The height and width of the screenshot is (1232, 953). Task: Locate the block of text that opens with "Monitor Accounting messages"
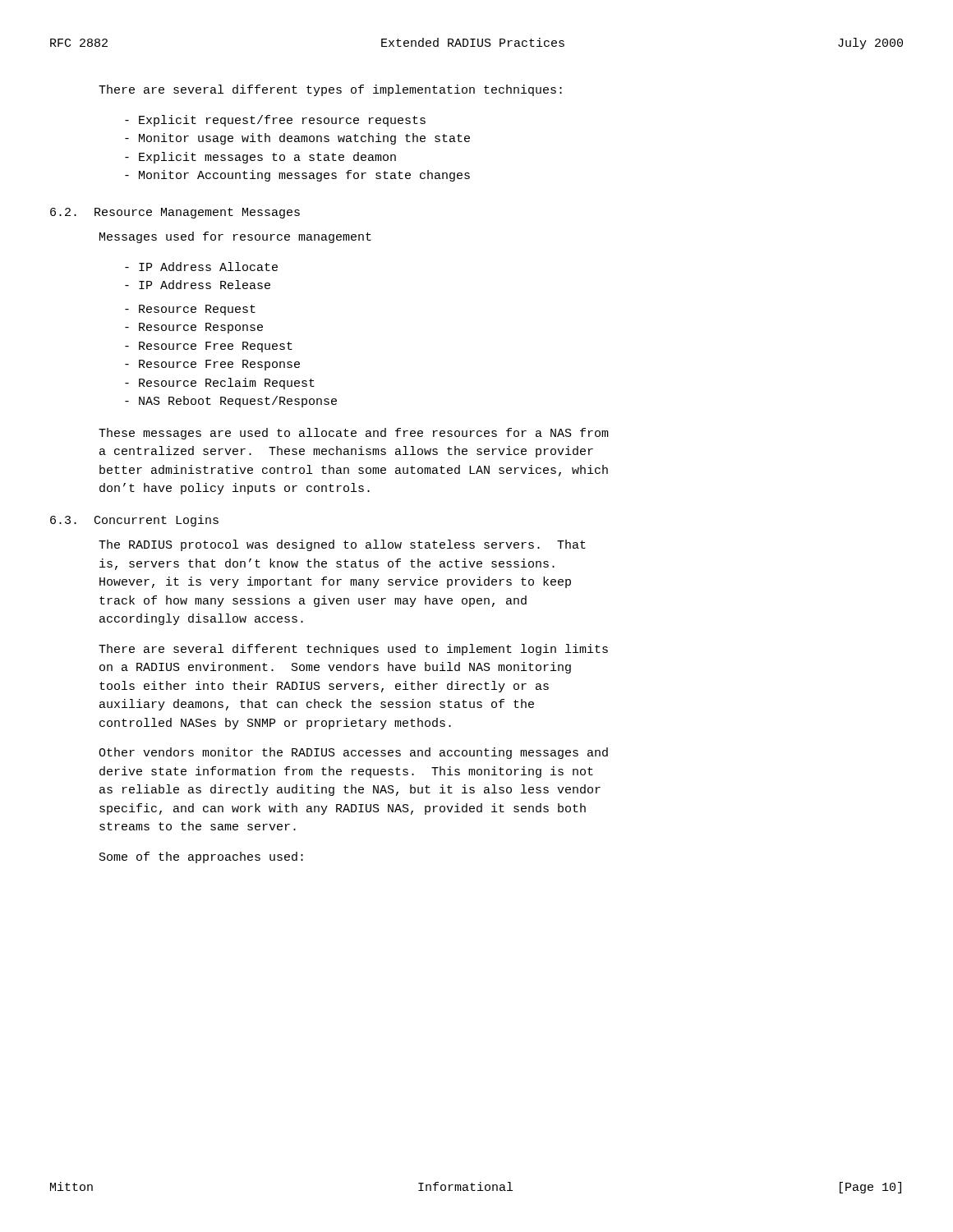tap(297, 176)
